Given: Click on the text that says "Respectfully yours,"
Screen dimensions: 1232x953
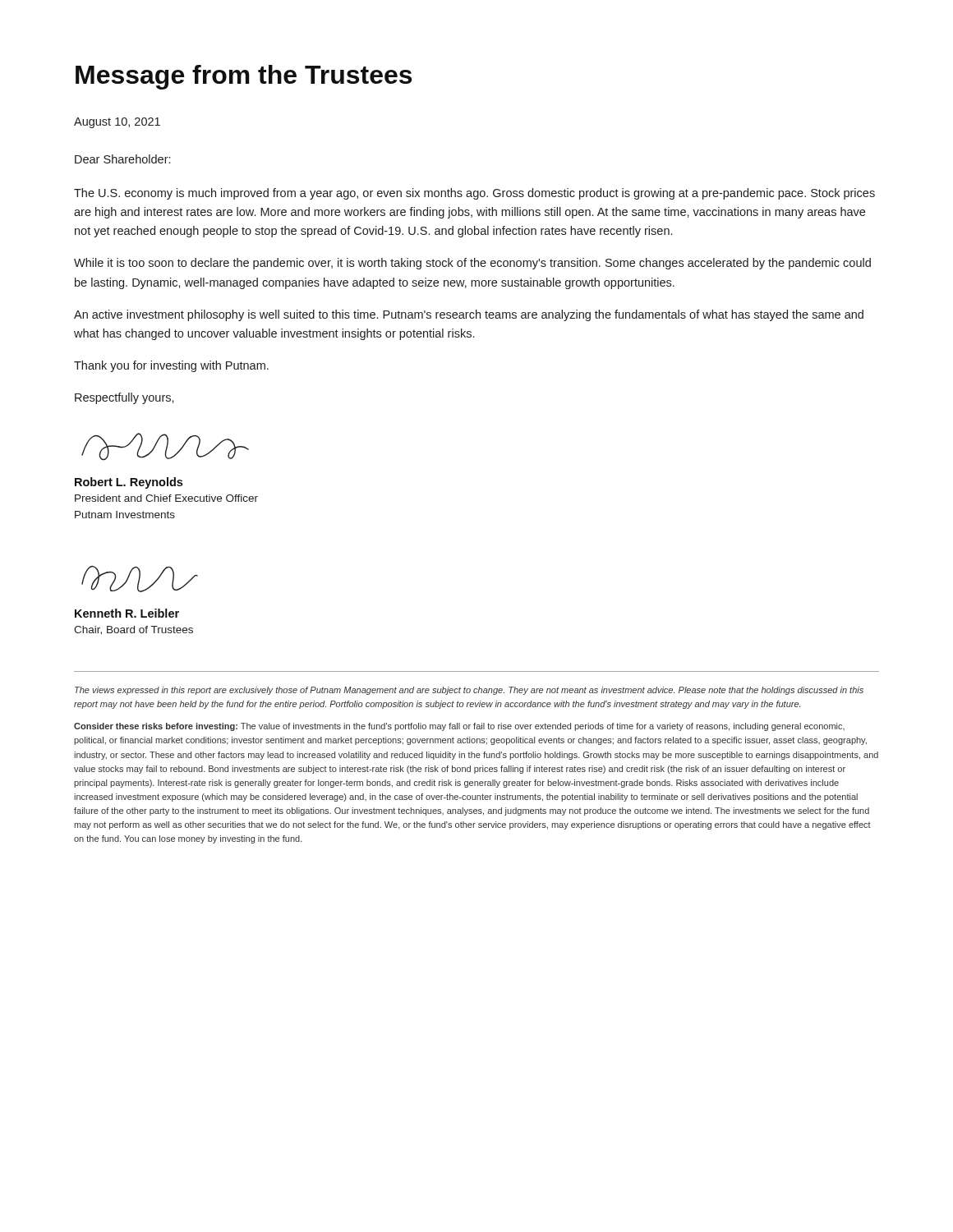Looking at the screenshot, I should (124, 398).
